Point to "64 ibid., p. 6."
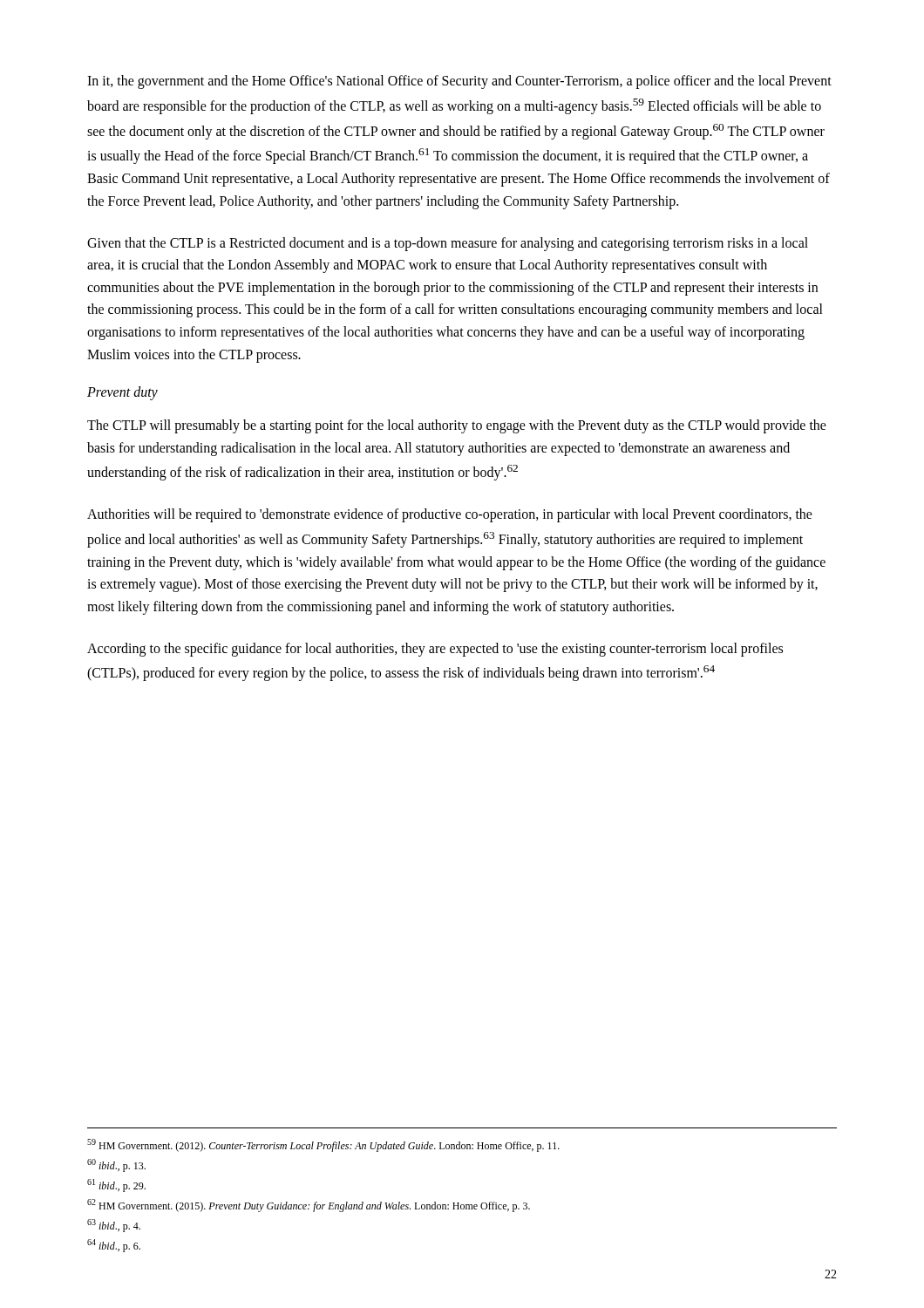924x1308 pixels. coord(114,1245)
